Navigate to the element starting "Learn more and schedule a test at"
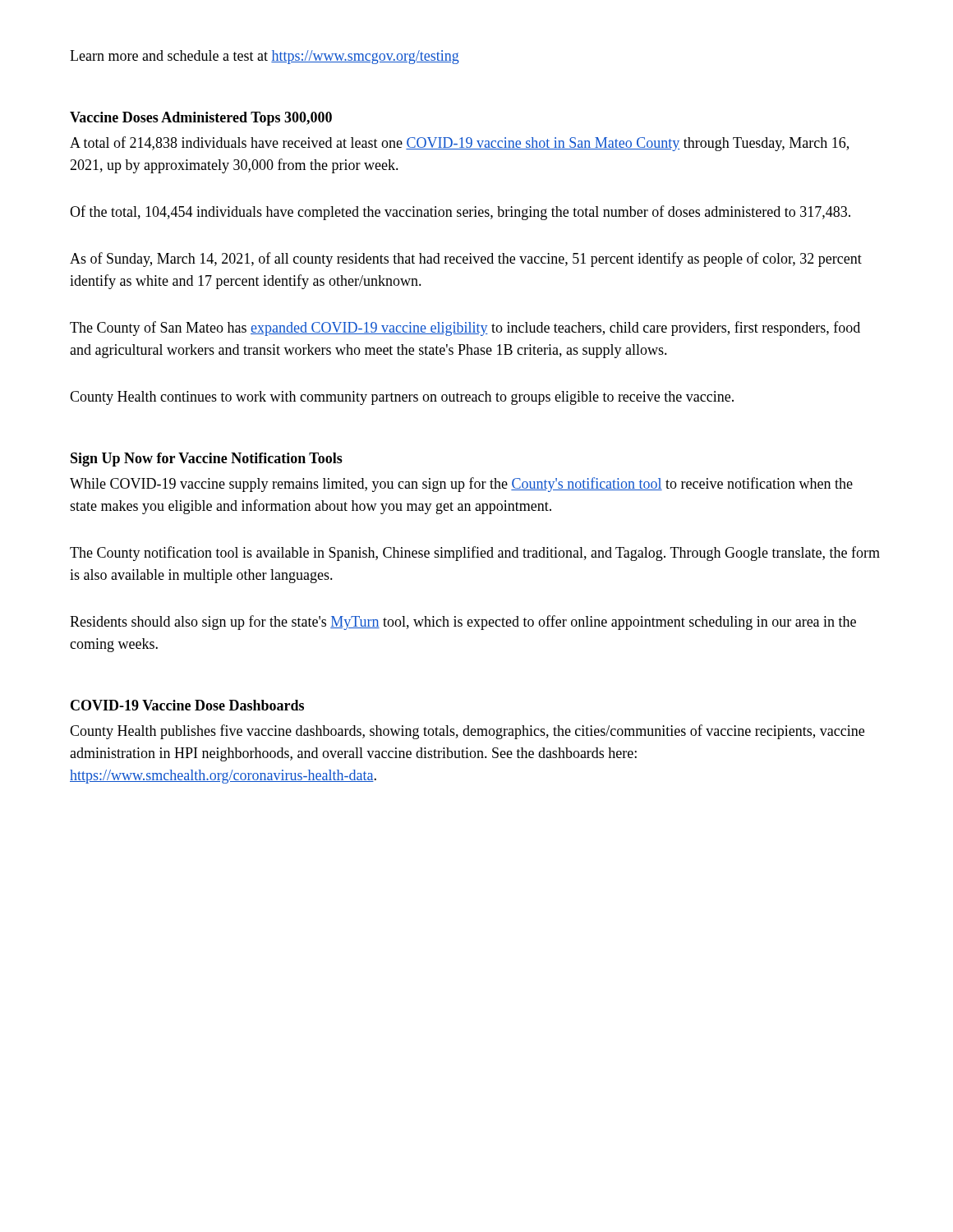This screenshot has width=953, height=1232. pos(264,56)
